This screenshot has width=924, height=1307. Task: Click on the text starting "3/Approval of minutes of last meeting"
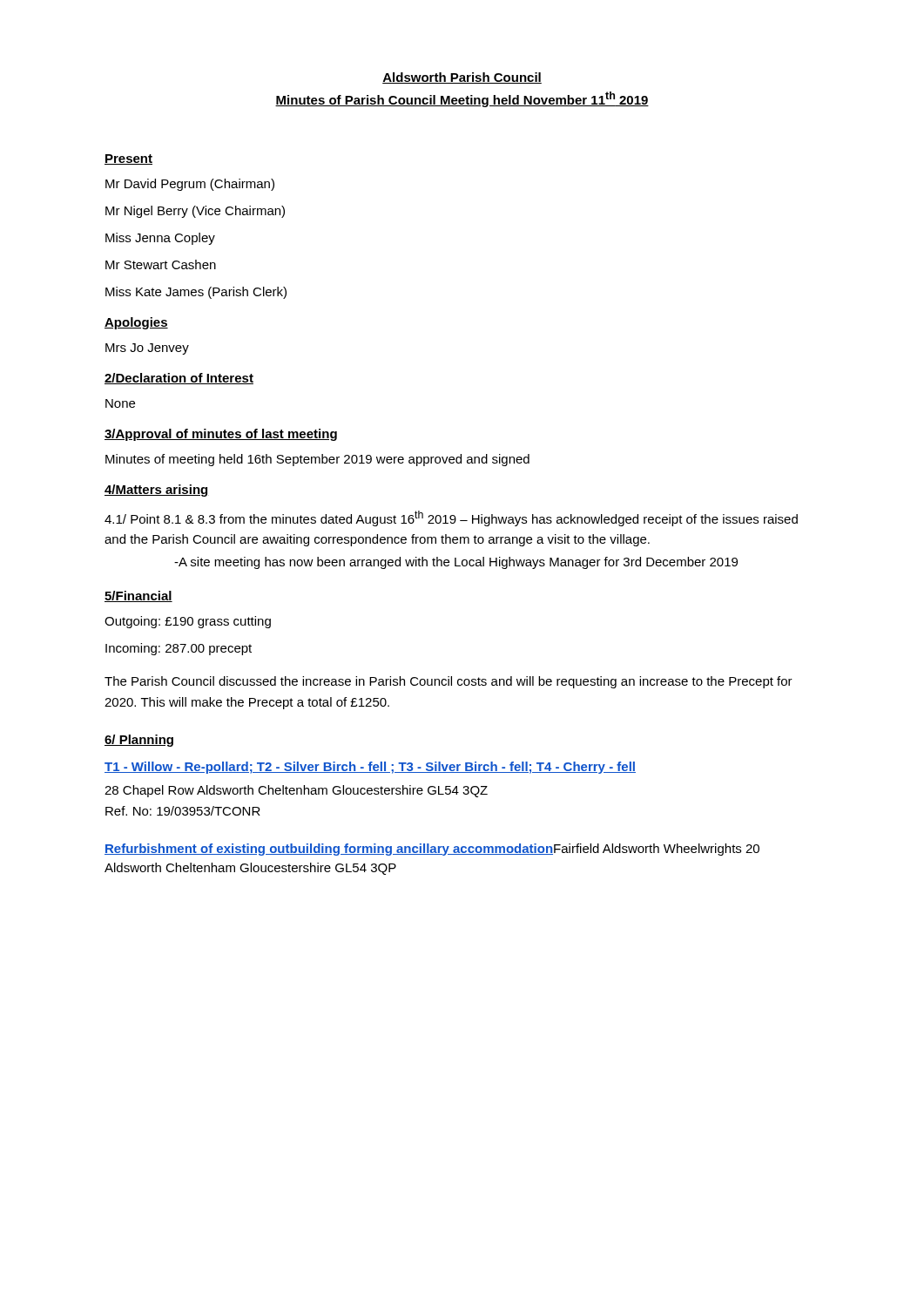pyautogui.click(x=221, y=433)
